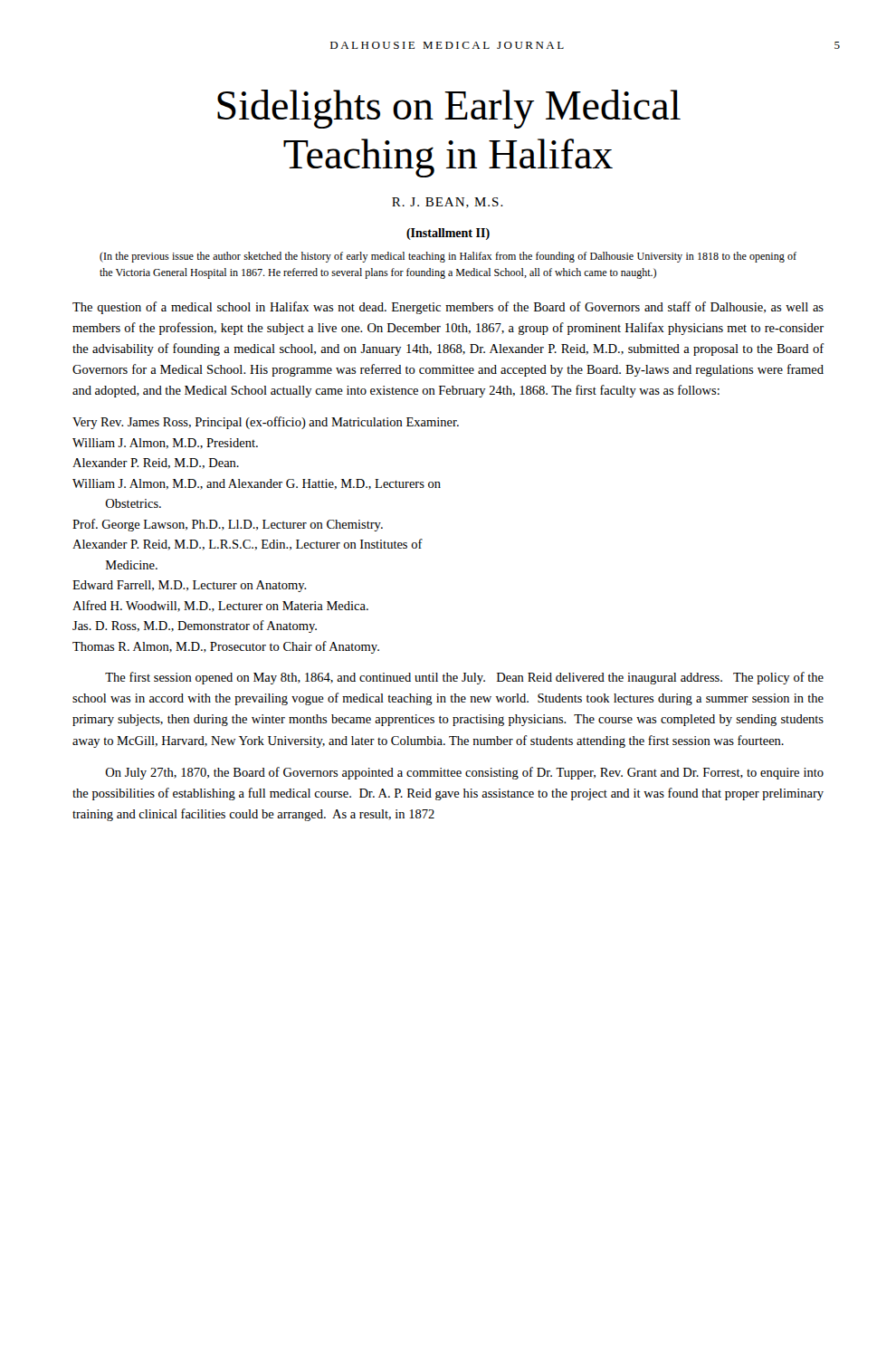Click on the list item containing "Alfred H. Woodwill, M.D., Lecturer on Materia"

pos(221,605)
